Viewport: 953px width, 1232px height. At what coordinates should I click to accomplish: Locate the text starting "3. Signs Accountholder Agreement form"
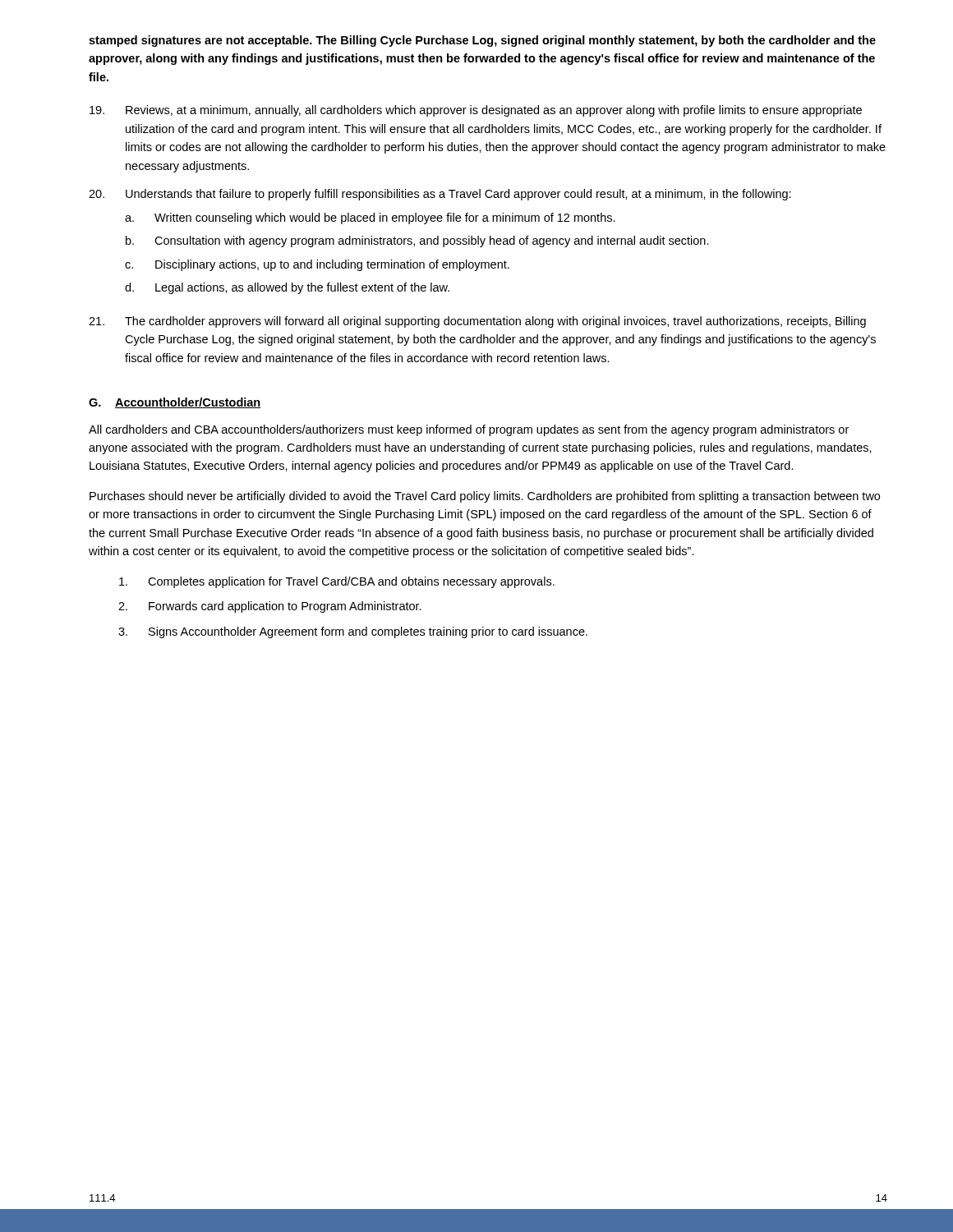503,632
